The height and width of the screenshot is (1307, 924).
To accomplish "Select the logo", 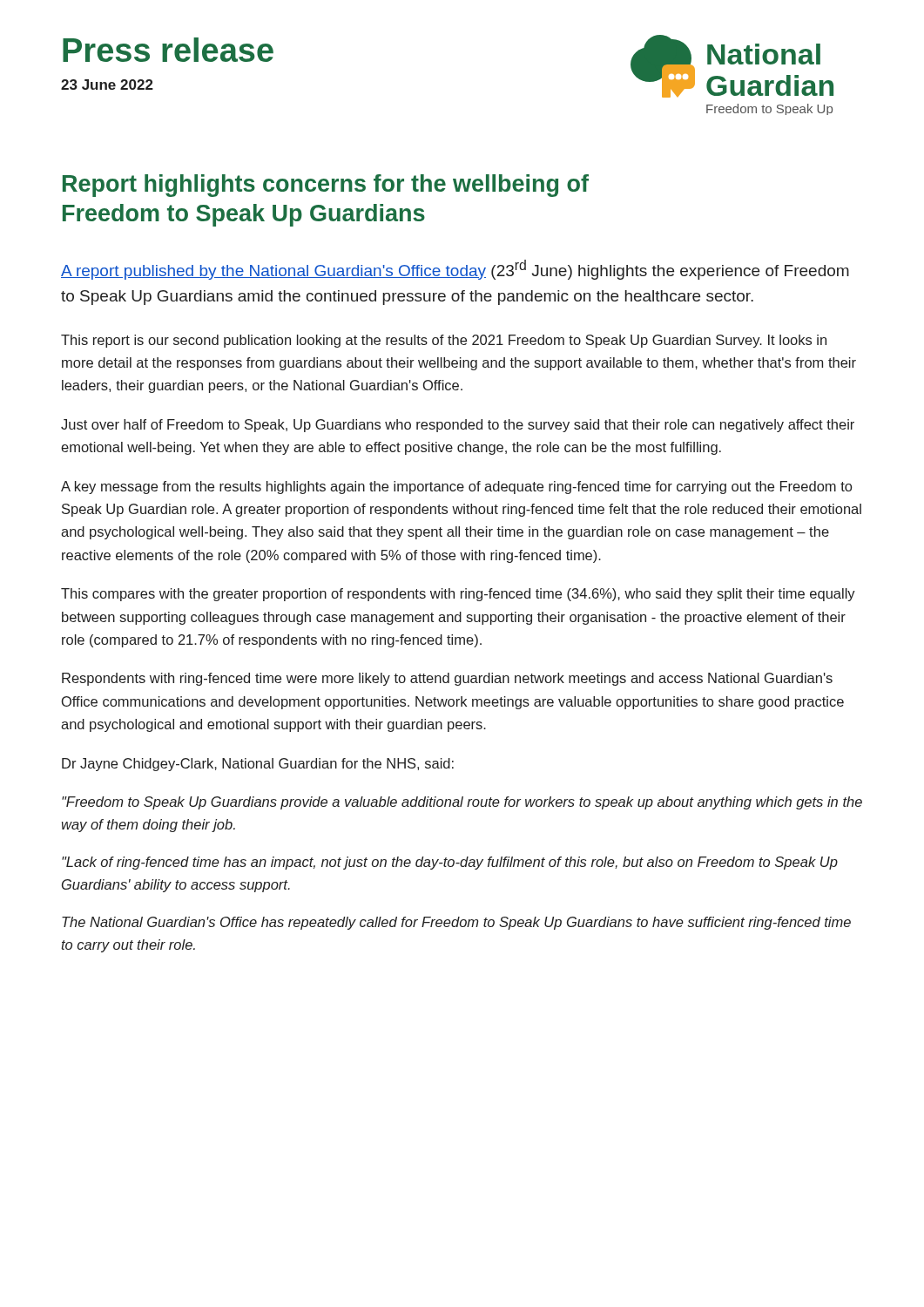I will (736, 69).
